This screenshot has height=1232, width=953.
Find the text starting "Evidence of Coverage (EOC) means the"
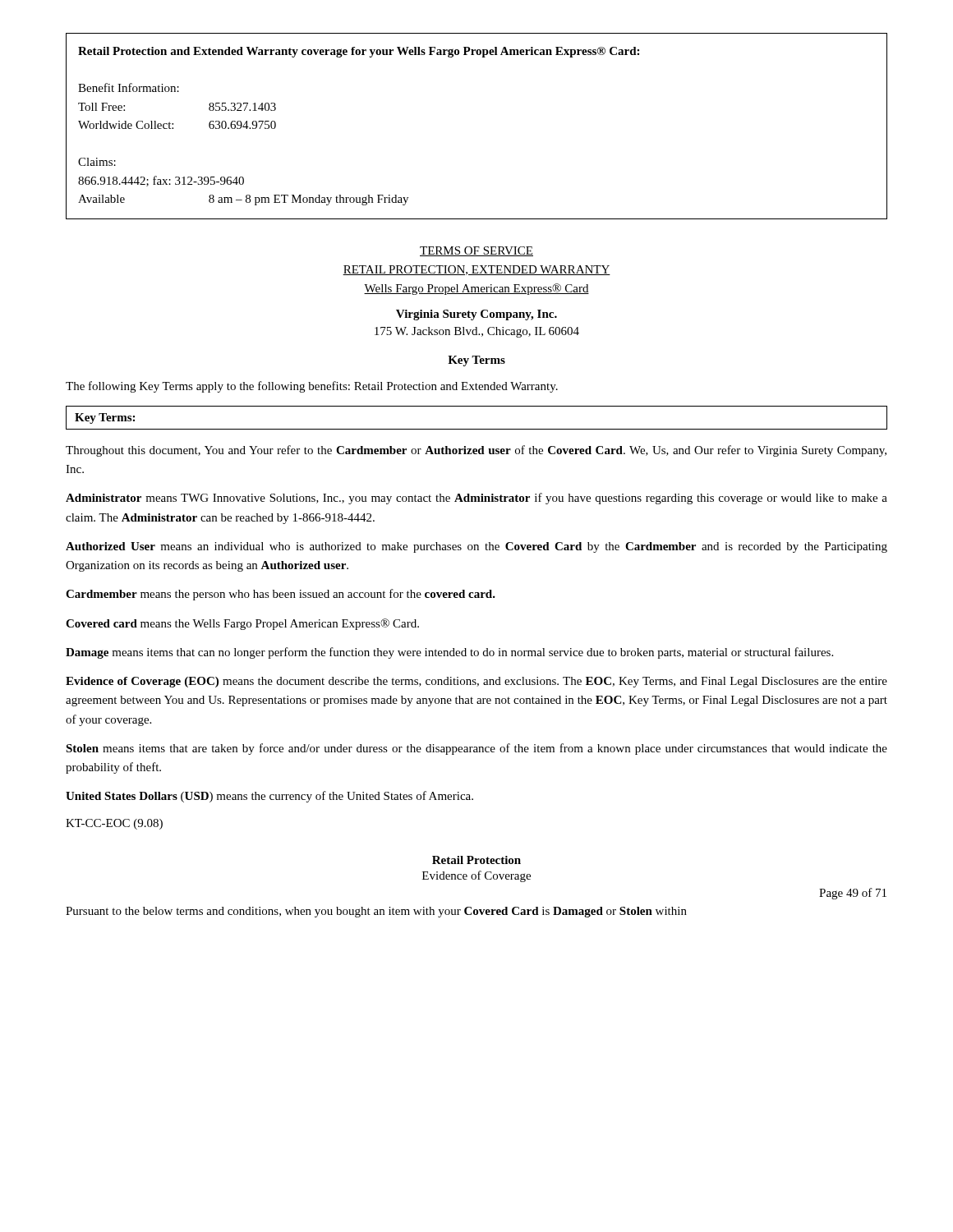pos(476,700)
